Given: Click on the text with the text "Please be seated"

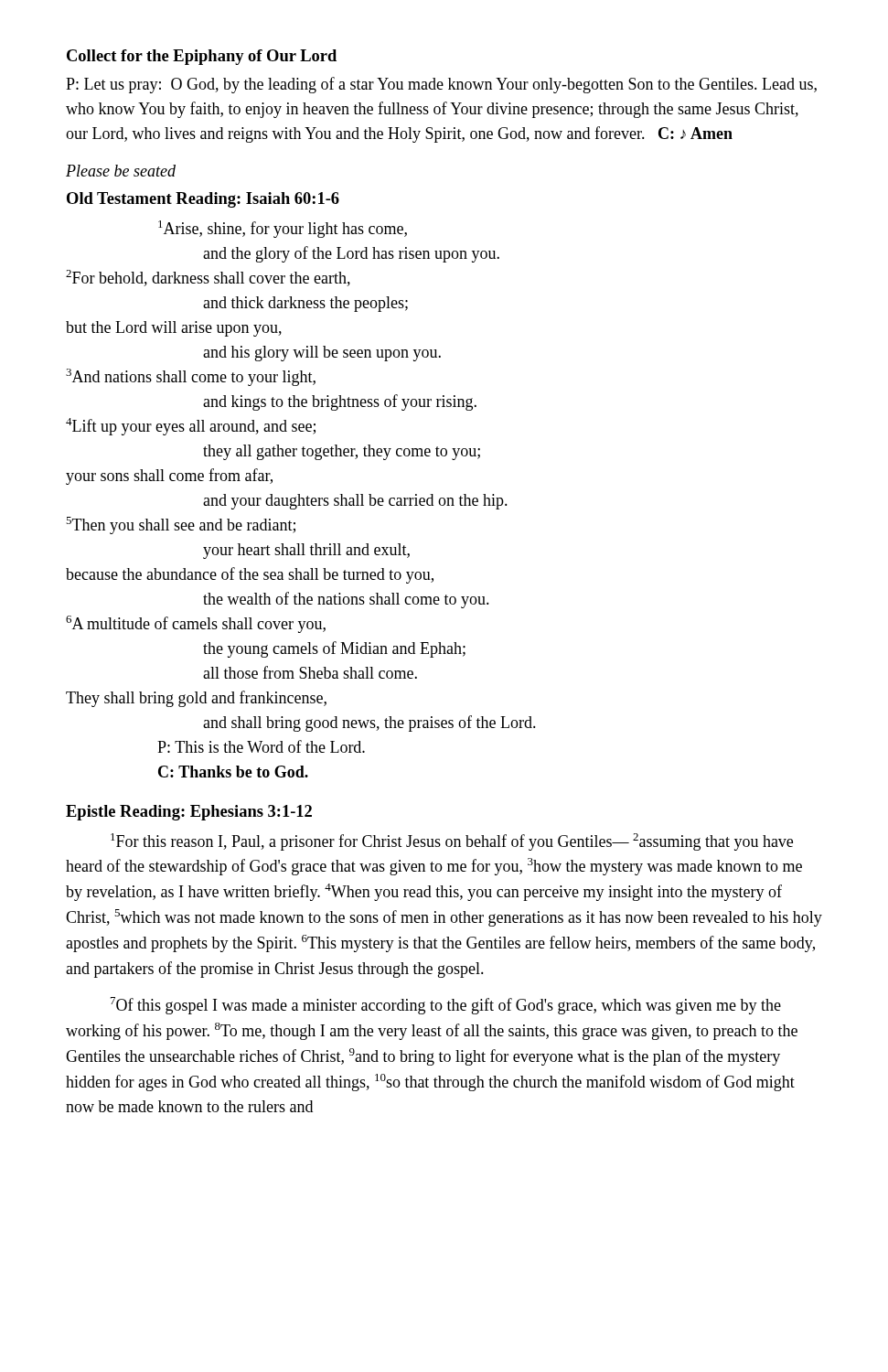Looking at the screenshot, I should pos(121,171).
